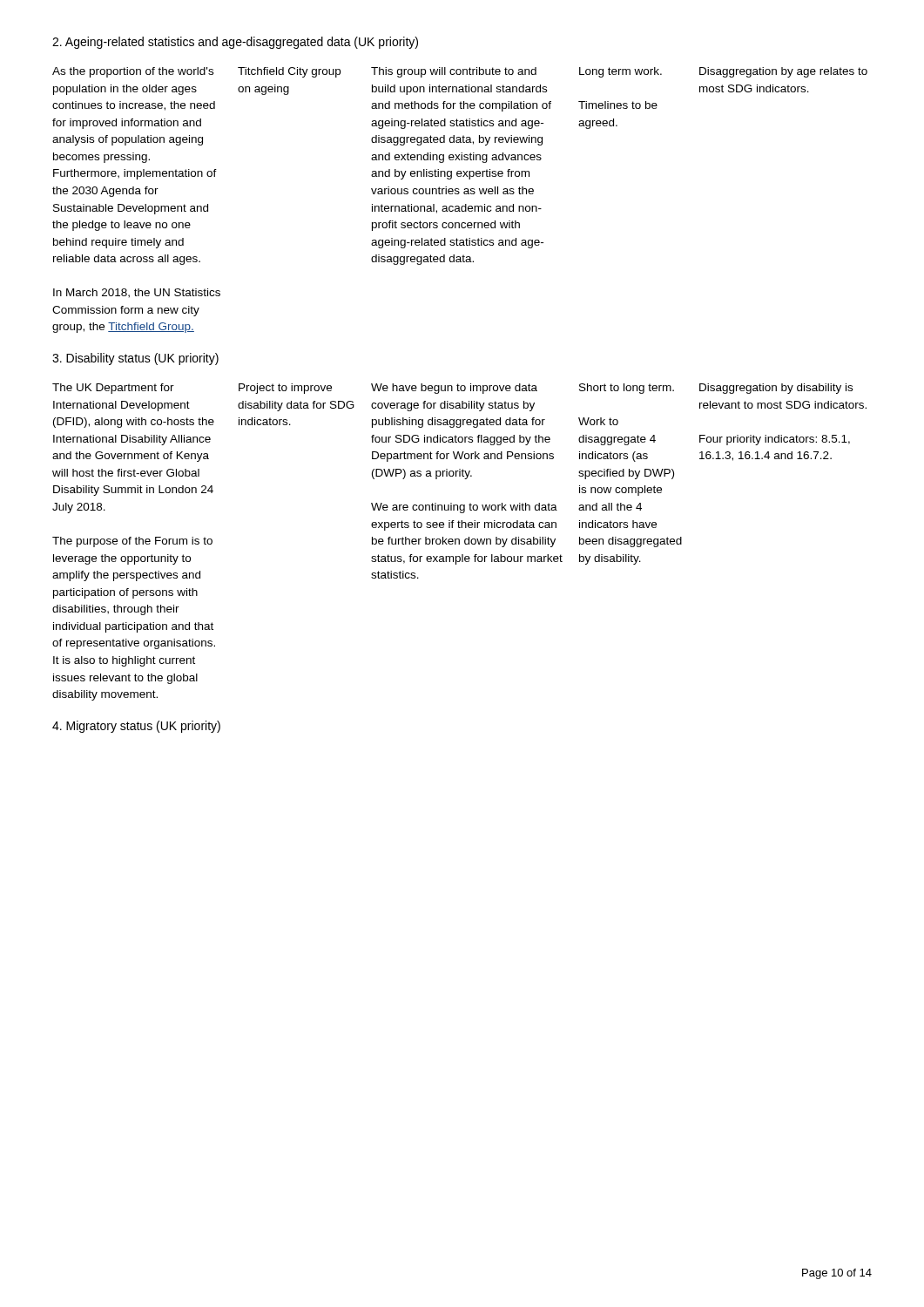Find the passage starting "Titchfield City group"

point(289,80)
